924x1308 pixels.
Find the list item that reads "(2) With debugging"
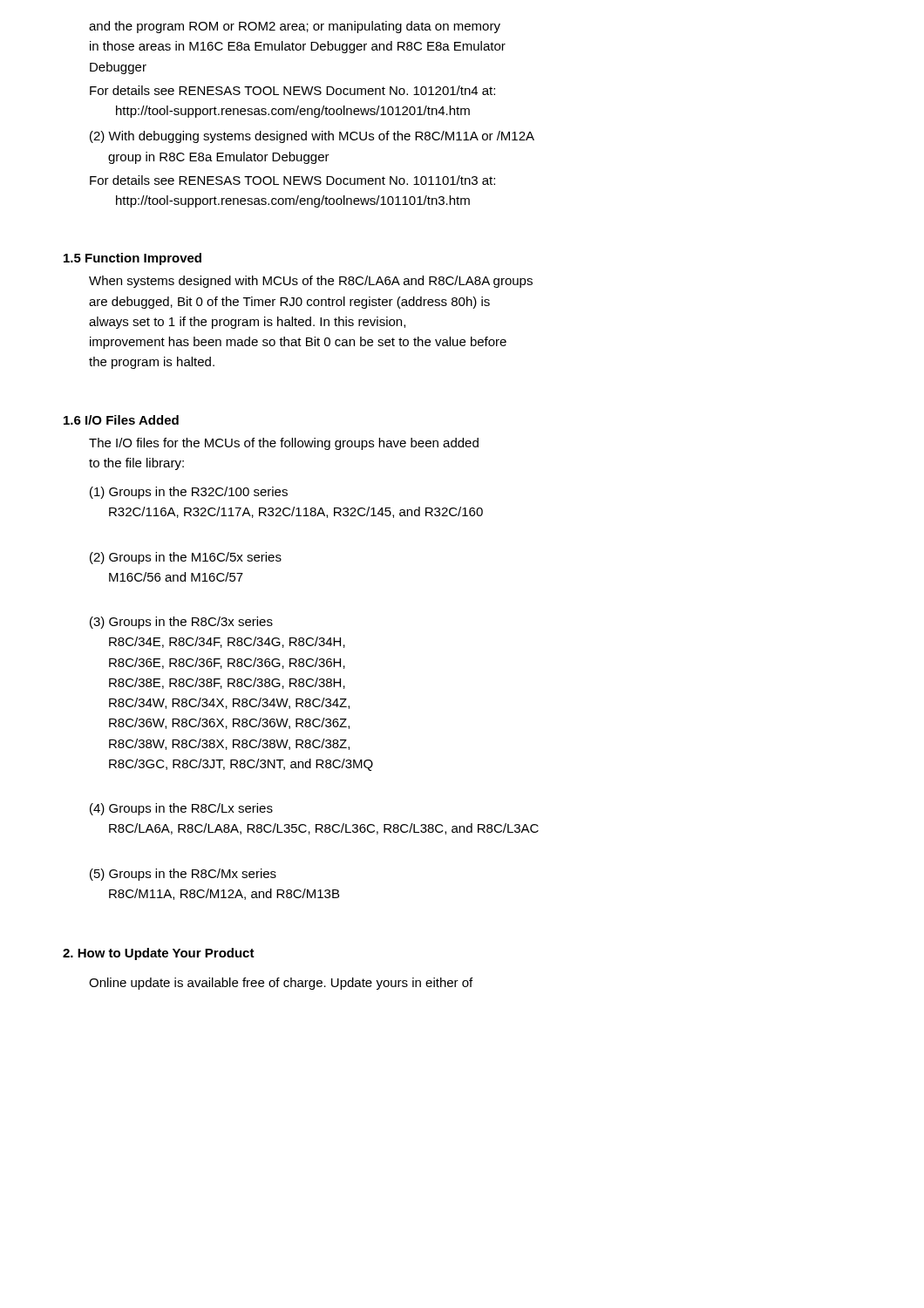point(312,146)
